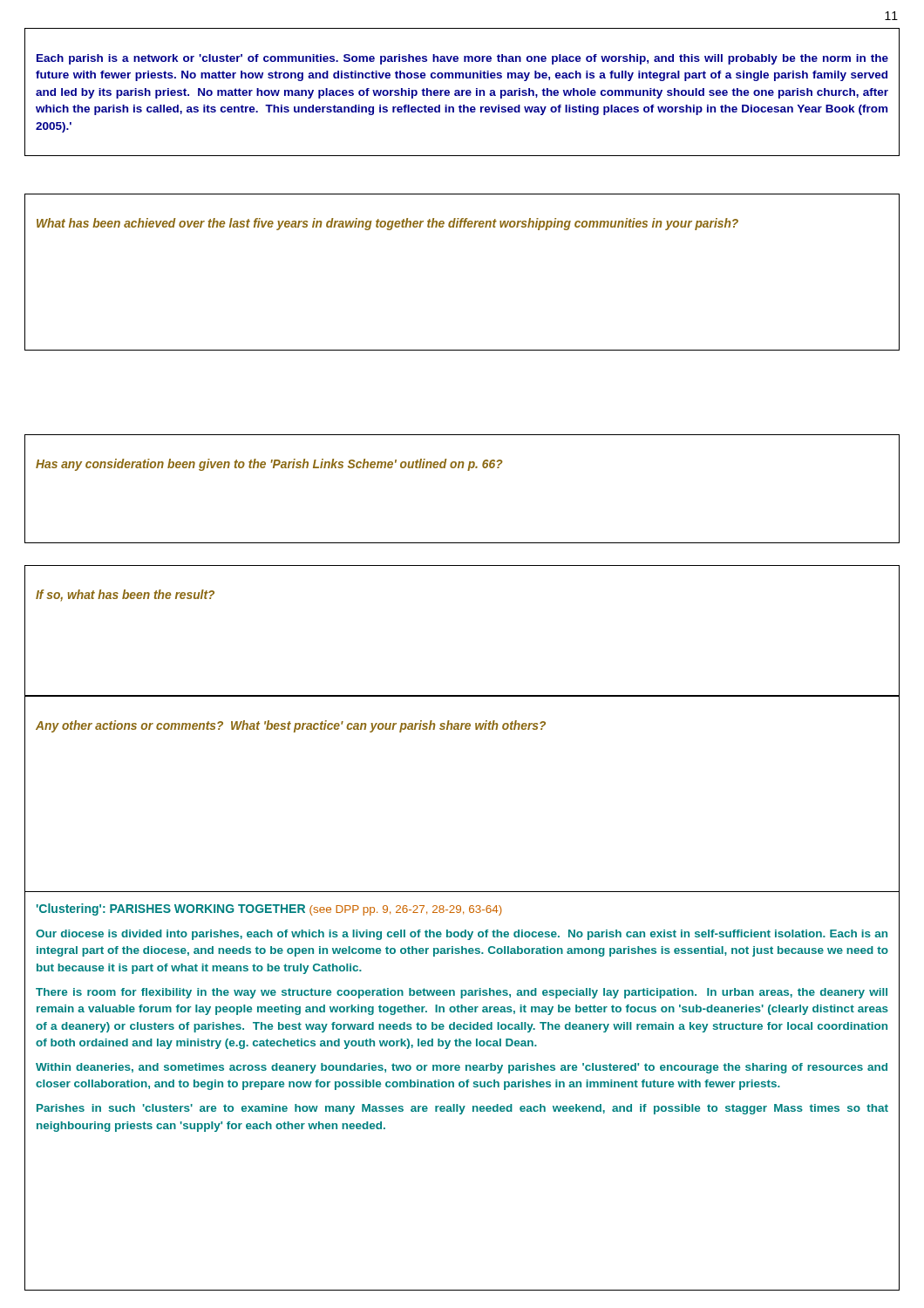Click the passage that begins "Within deaneries, and"

point(462,1075)
